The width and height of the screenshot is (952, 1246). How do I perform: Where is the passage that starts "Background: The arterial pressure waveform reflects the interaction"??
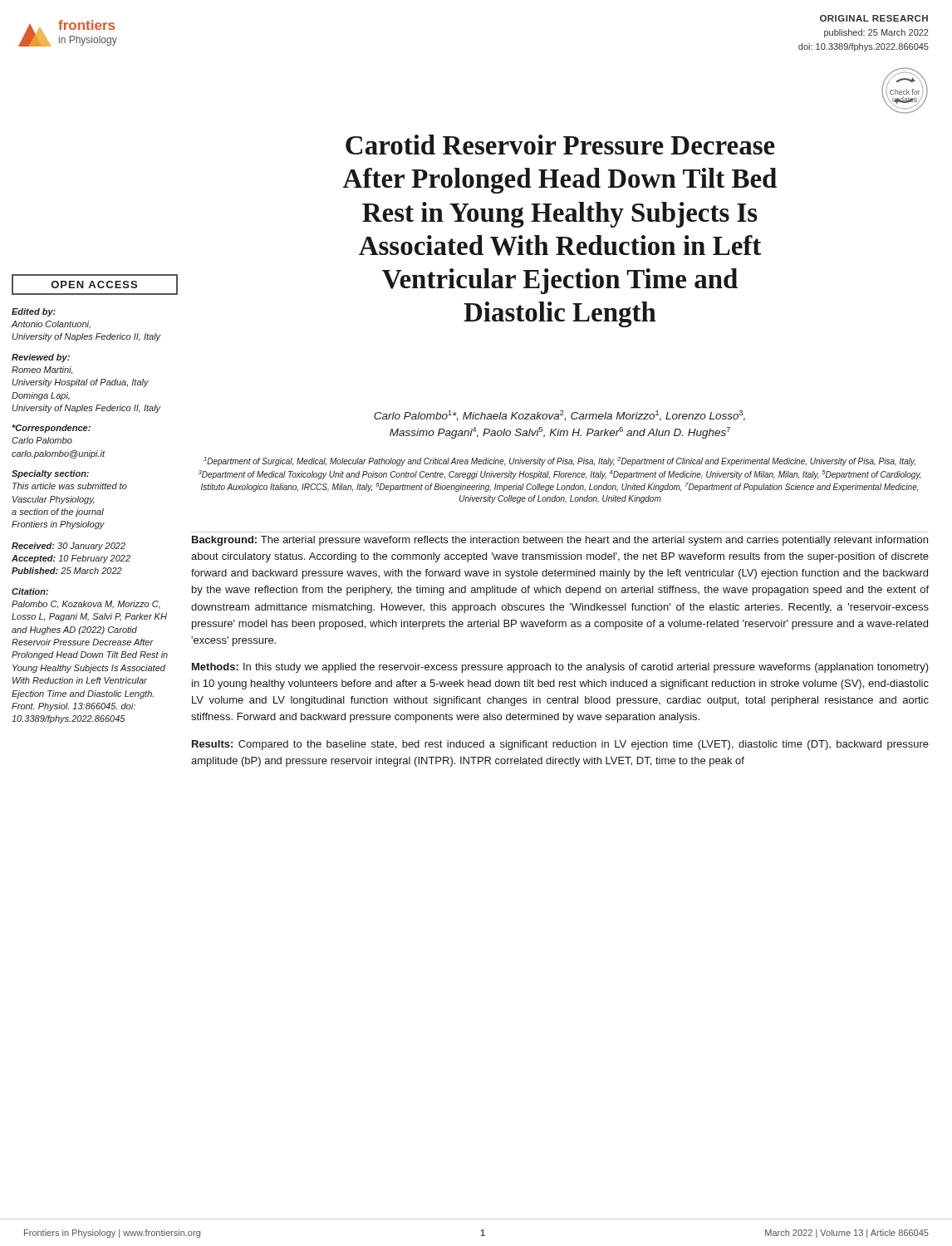(x=560, y=590)
